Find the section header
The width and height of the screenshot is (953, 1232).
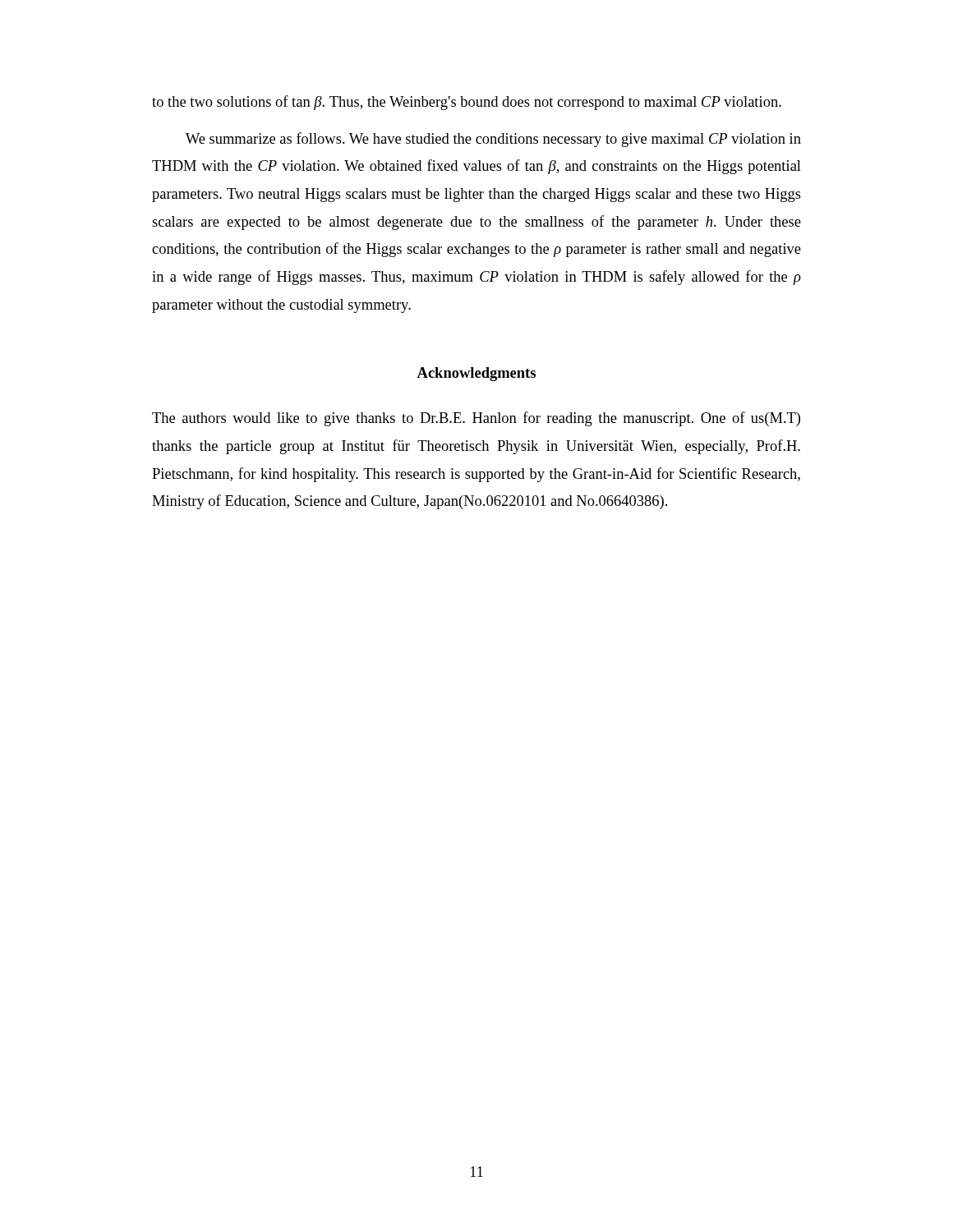[x=476, y=373]
